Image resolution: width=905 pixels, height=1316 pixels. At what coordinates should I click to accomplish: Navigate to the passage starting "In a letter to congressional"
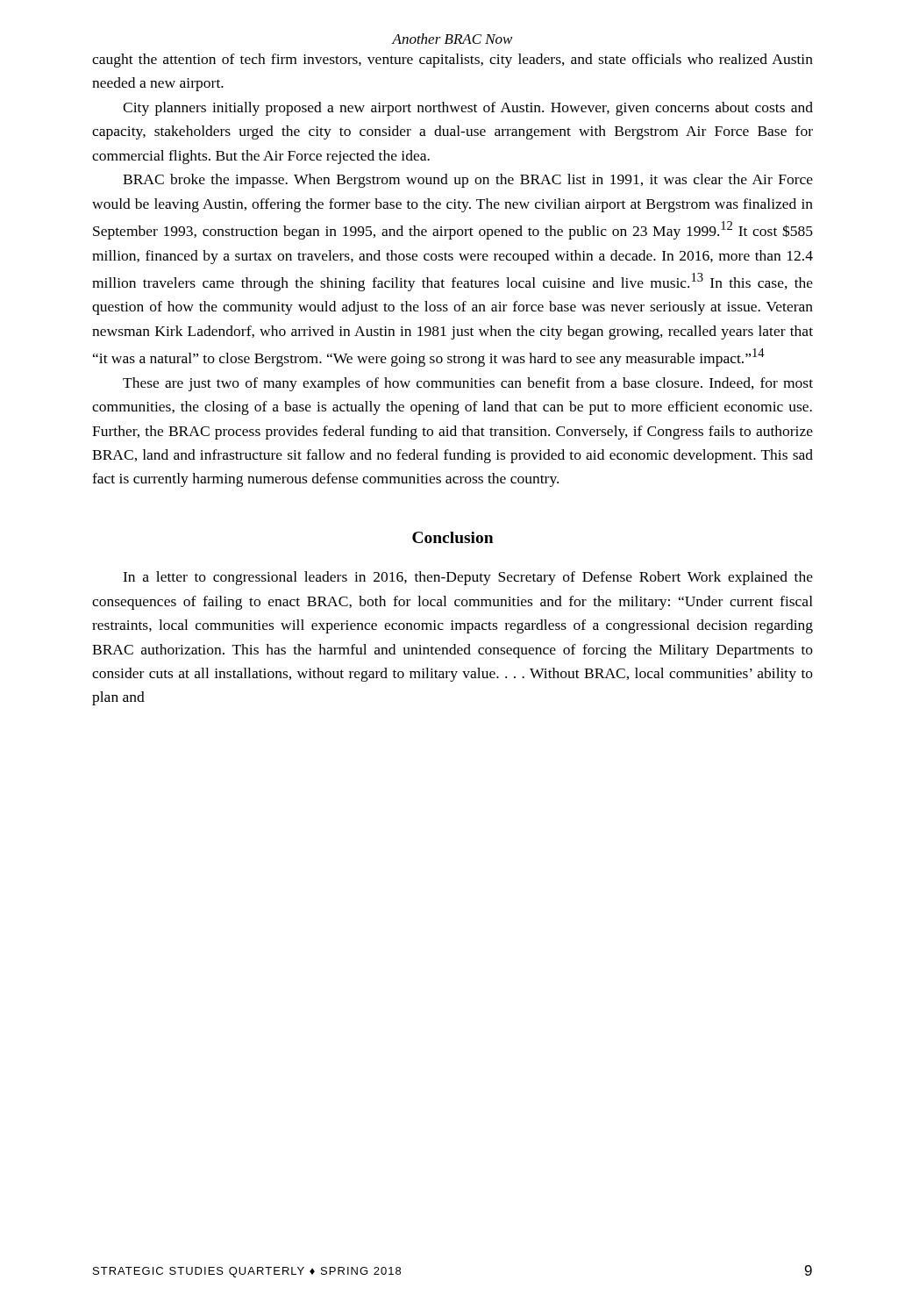[452, 637]
